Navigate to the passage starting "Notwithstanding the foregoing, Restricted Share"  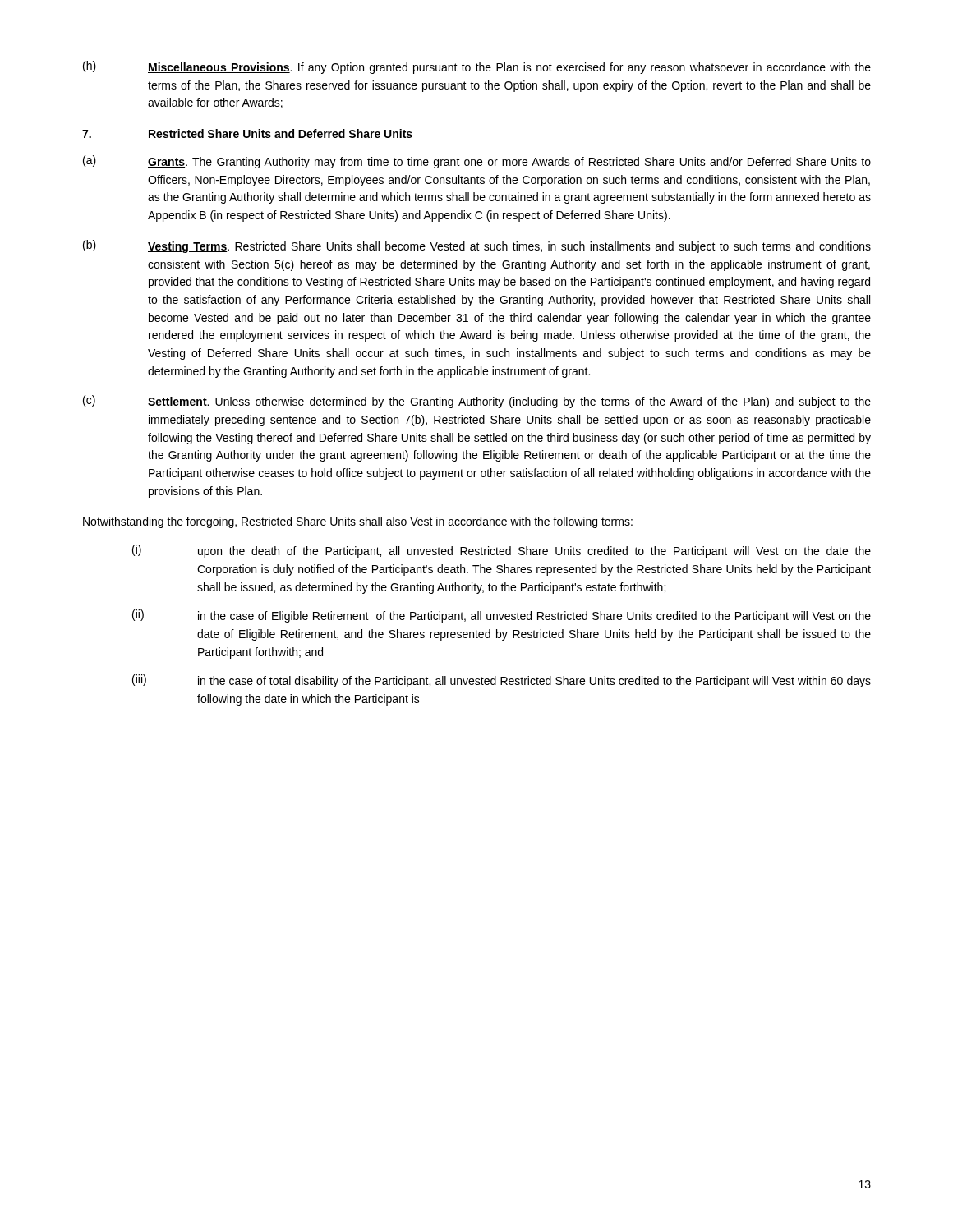(476, 523)
